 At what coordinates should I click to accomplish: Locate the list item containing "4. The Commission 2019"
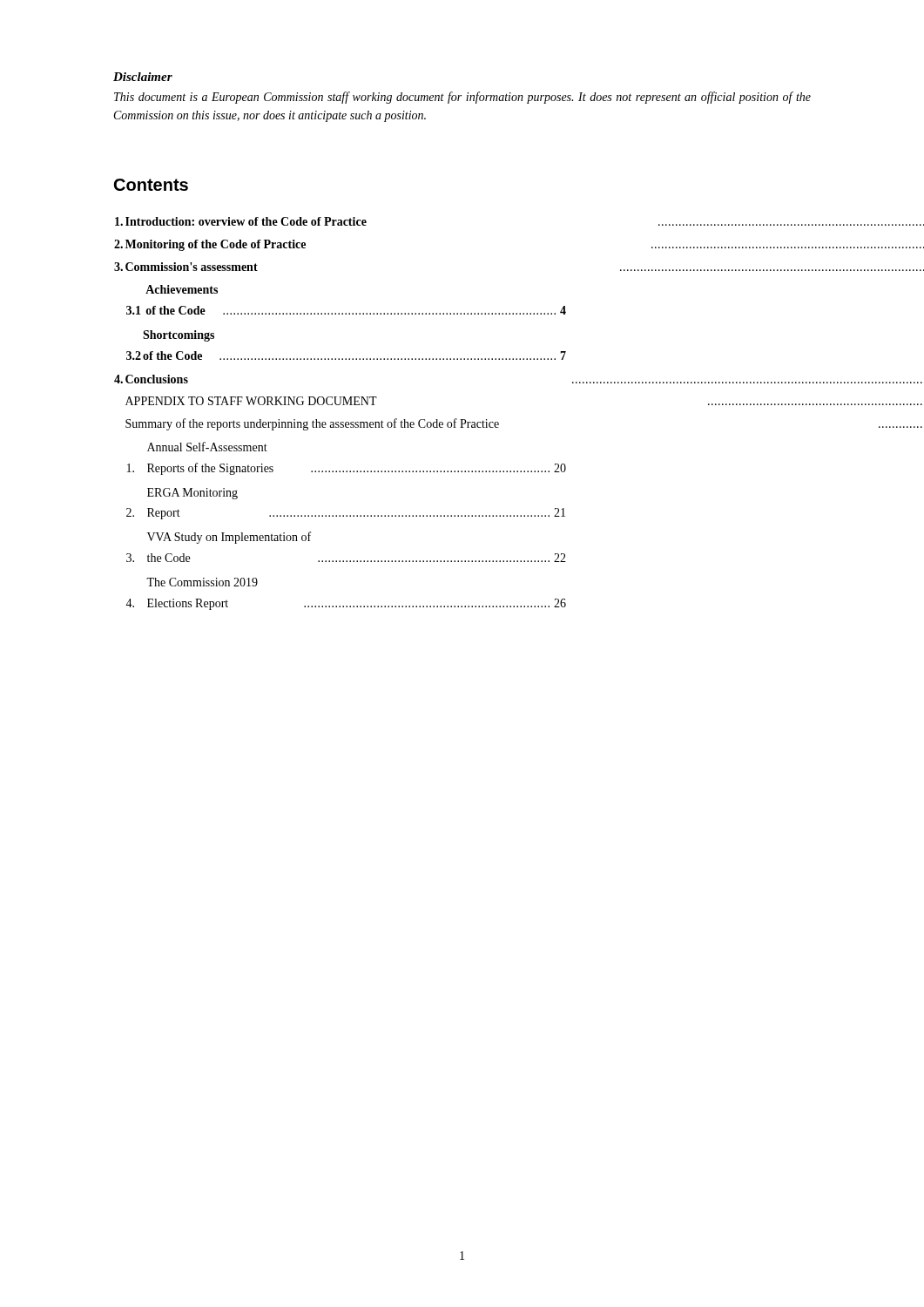[x=202, y=582]
